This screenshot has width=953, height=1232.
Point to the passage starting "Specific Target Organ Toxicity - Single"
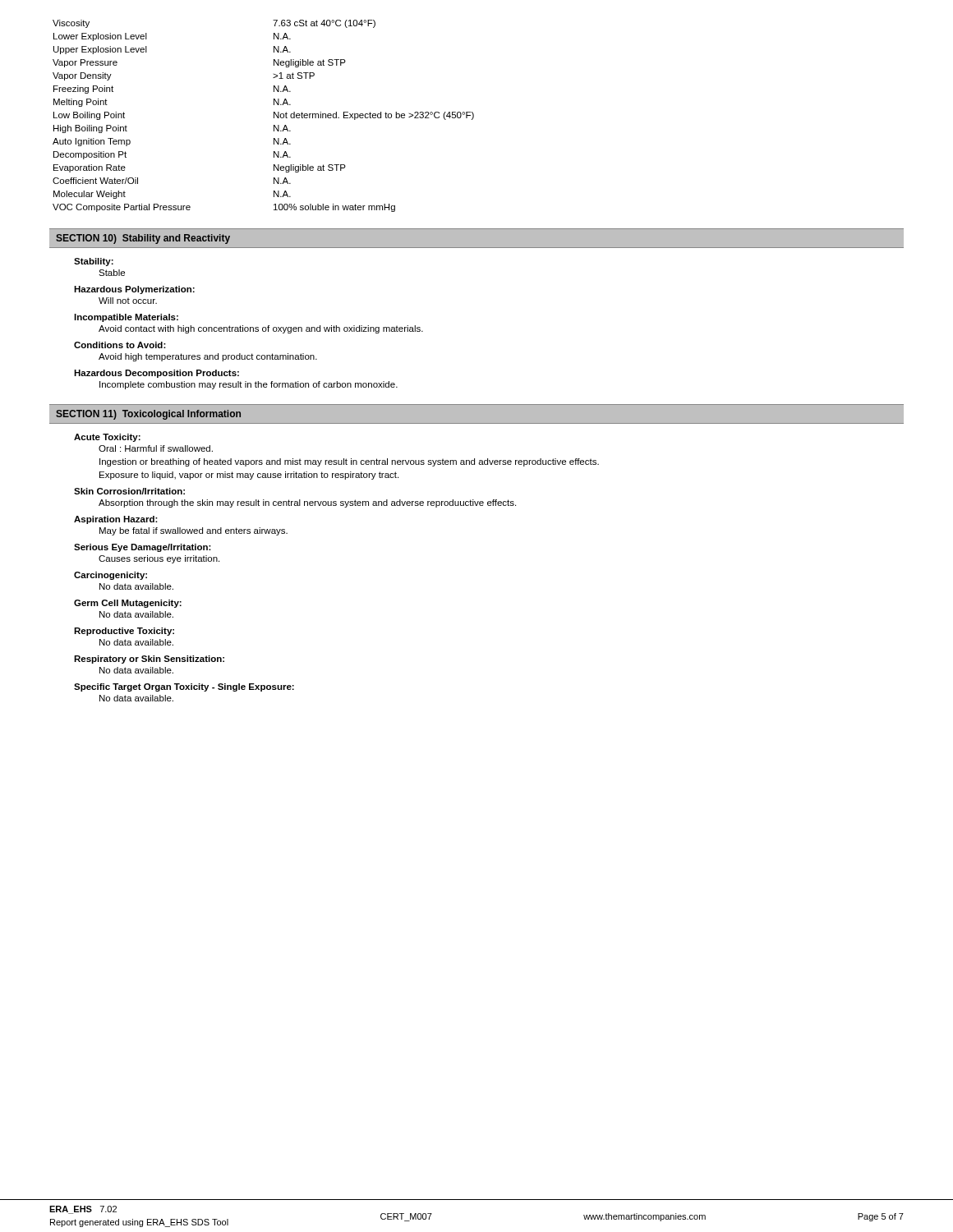pos(184,687)
